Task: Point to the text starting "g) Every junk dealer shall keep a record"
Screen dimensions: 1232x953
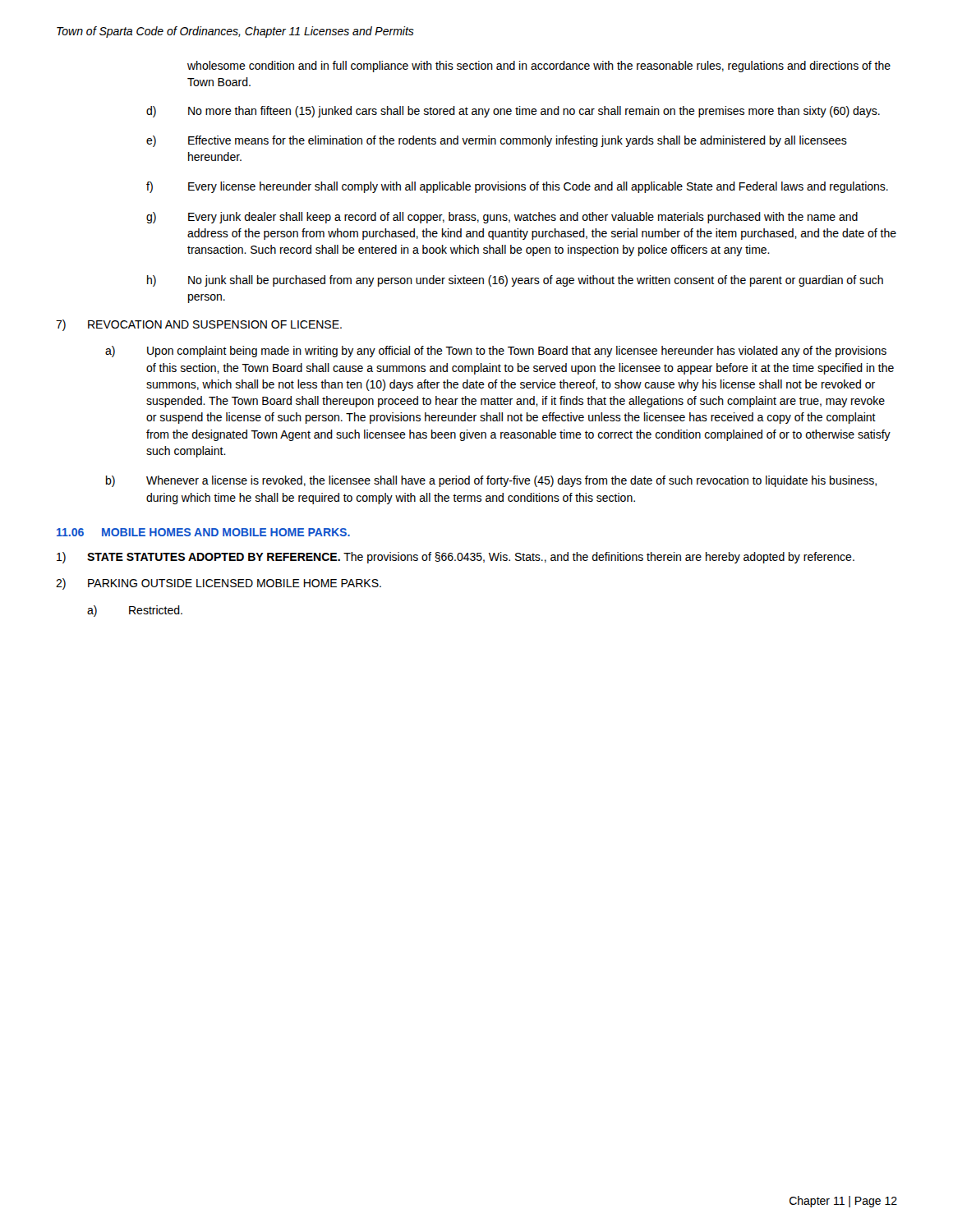Action: tap(522, 233)
